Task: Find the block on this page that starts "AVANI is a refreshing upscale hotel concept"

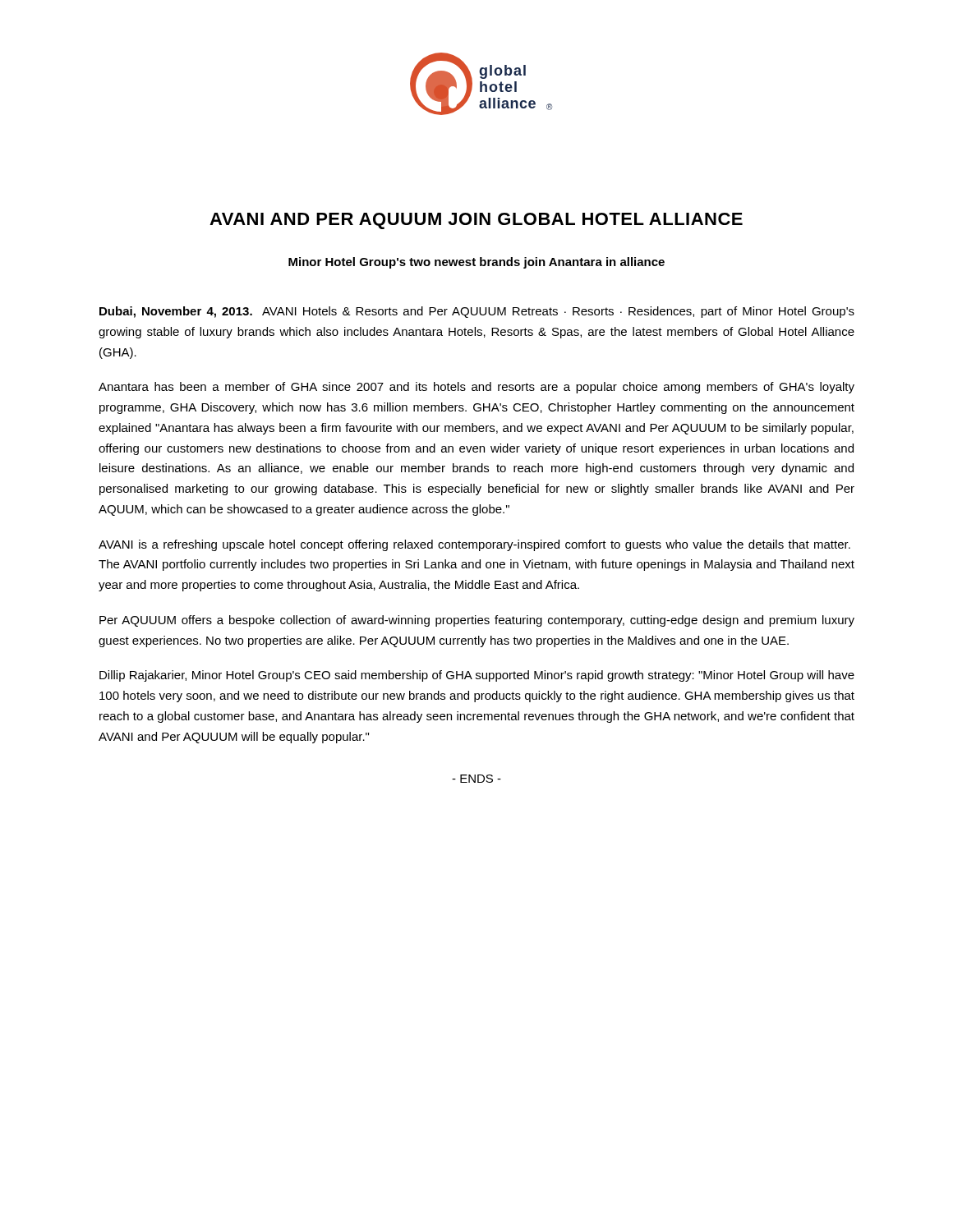Action: pyautogui.click(x=476, y=564)
